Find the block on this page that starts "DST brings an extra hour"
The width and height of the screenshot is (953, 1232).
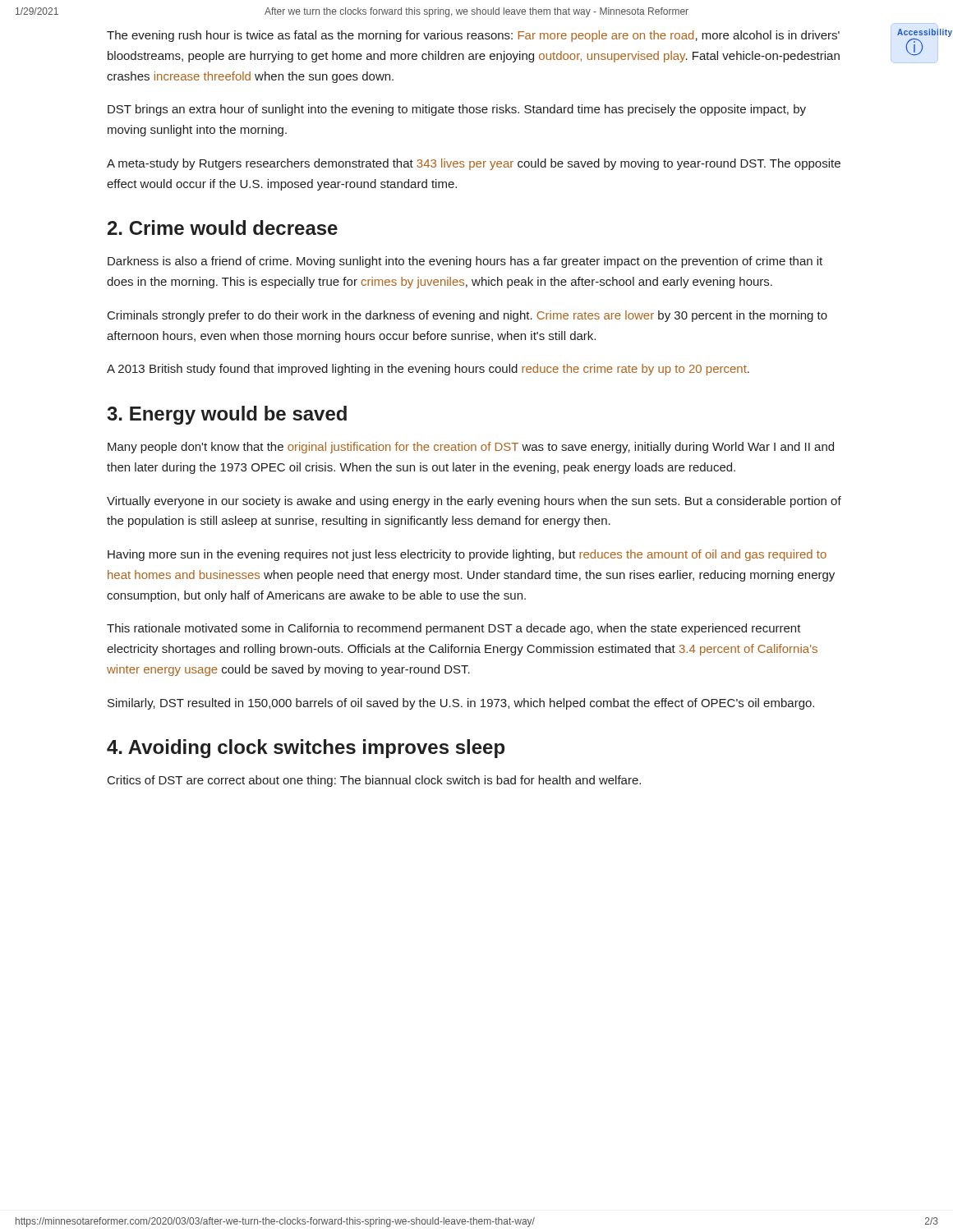456,119
